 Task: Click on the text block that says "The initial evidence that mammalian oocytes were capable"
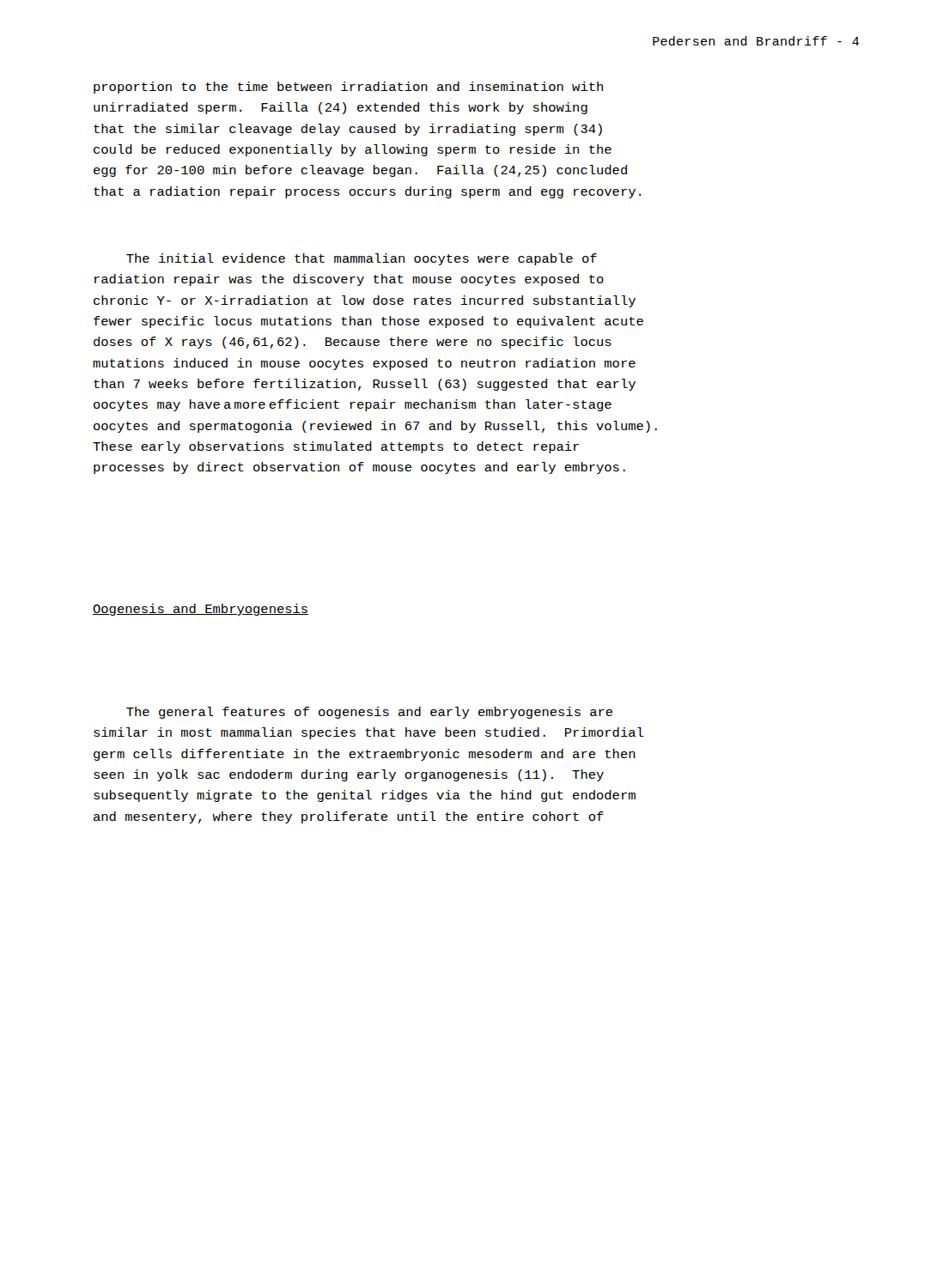pos(376,364)
